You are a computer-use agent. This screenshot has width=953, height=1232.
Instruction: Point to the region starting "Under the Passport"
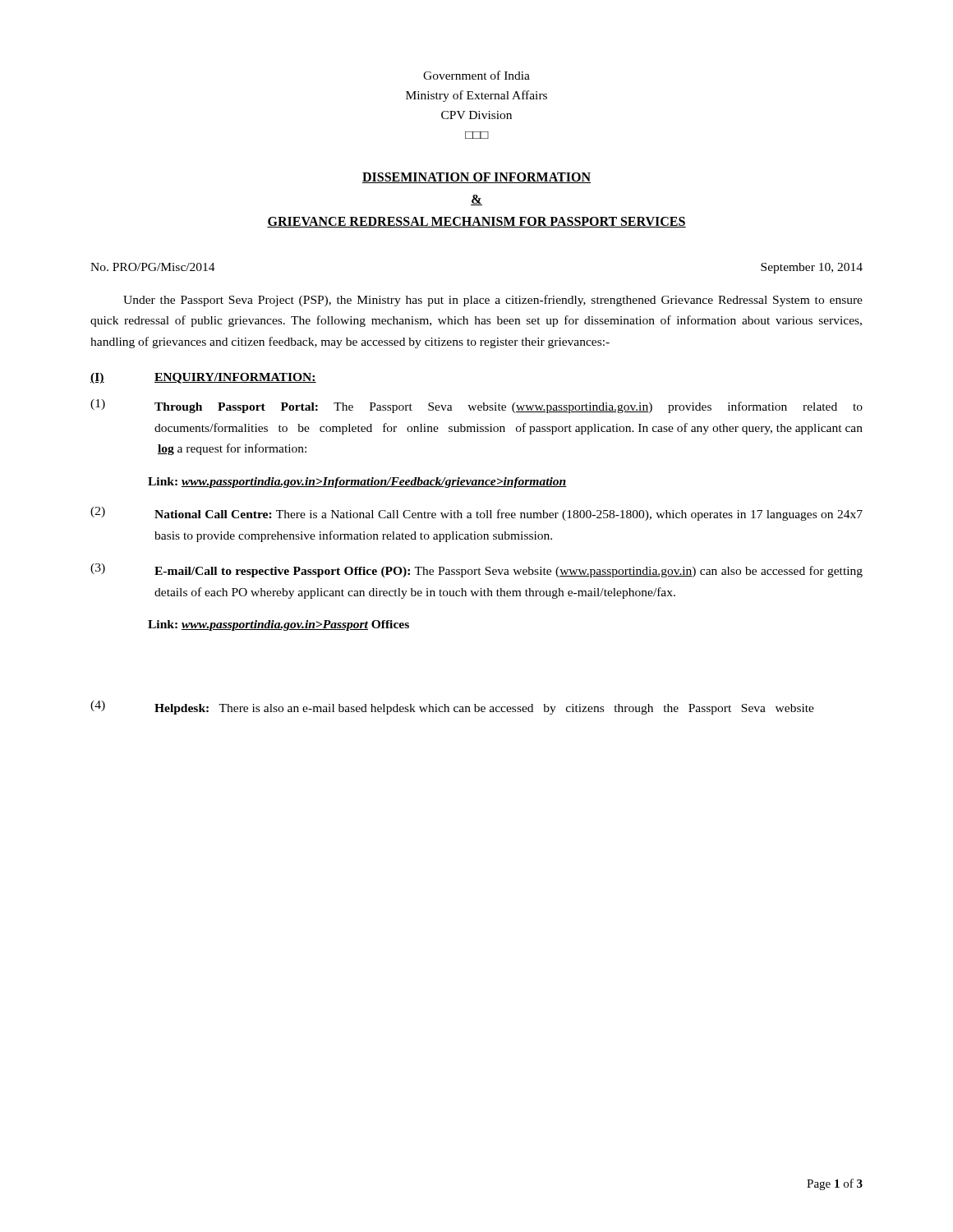coord(476,320)
